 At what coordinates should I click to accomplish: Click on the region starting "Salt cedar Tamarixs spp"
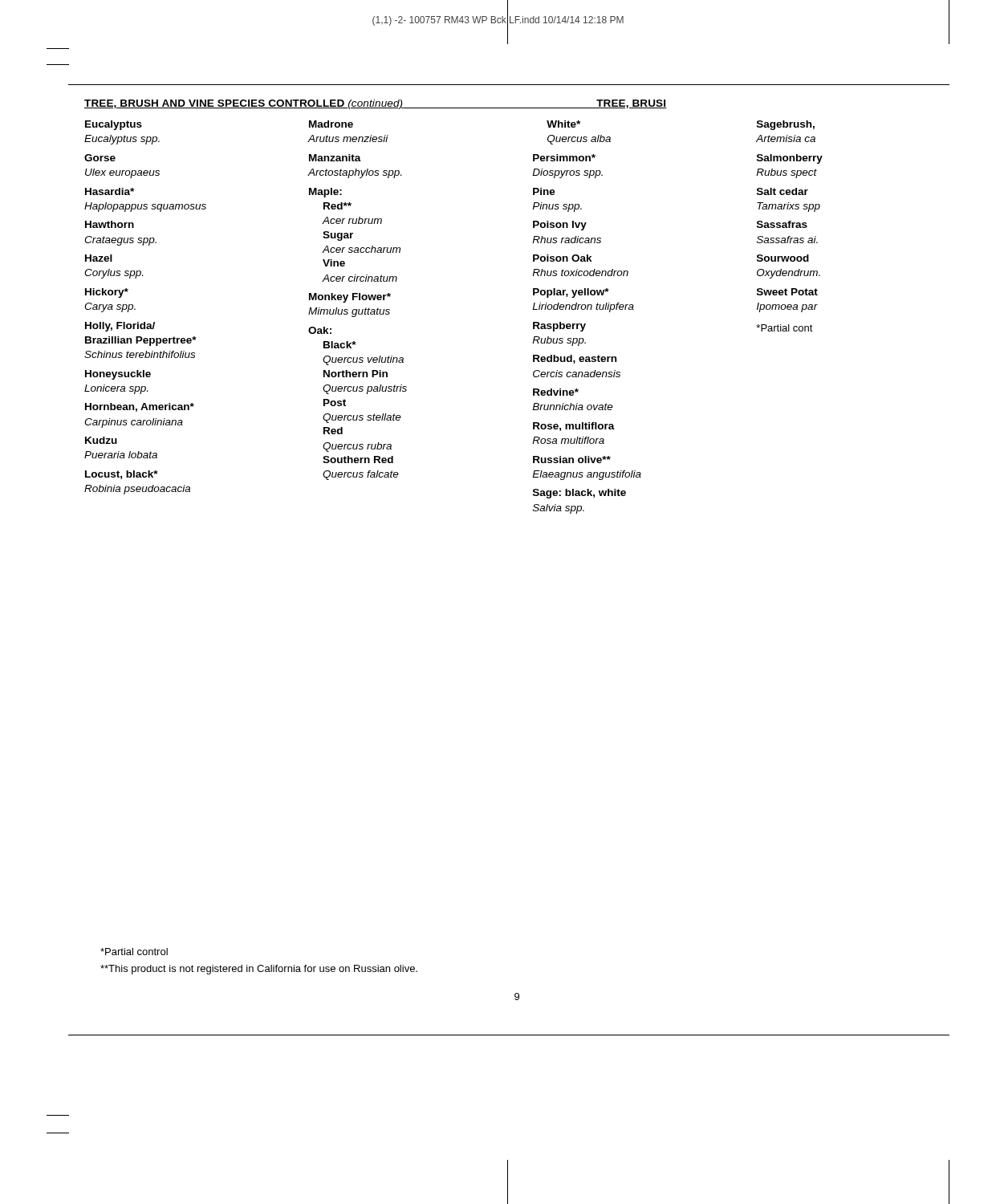click(x=783, y=191)
